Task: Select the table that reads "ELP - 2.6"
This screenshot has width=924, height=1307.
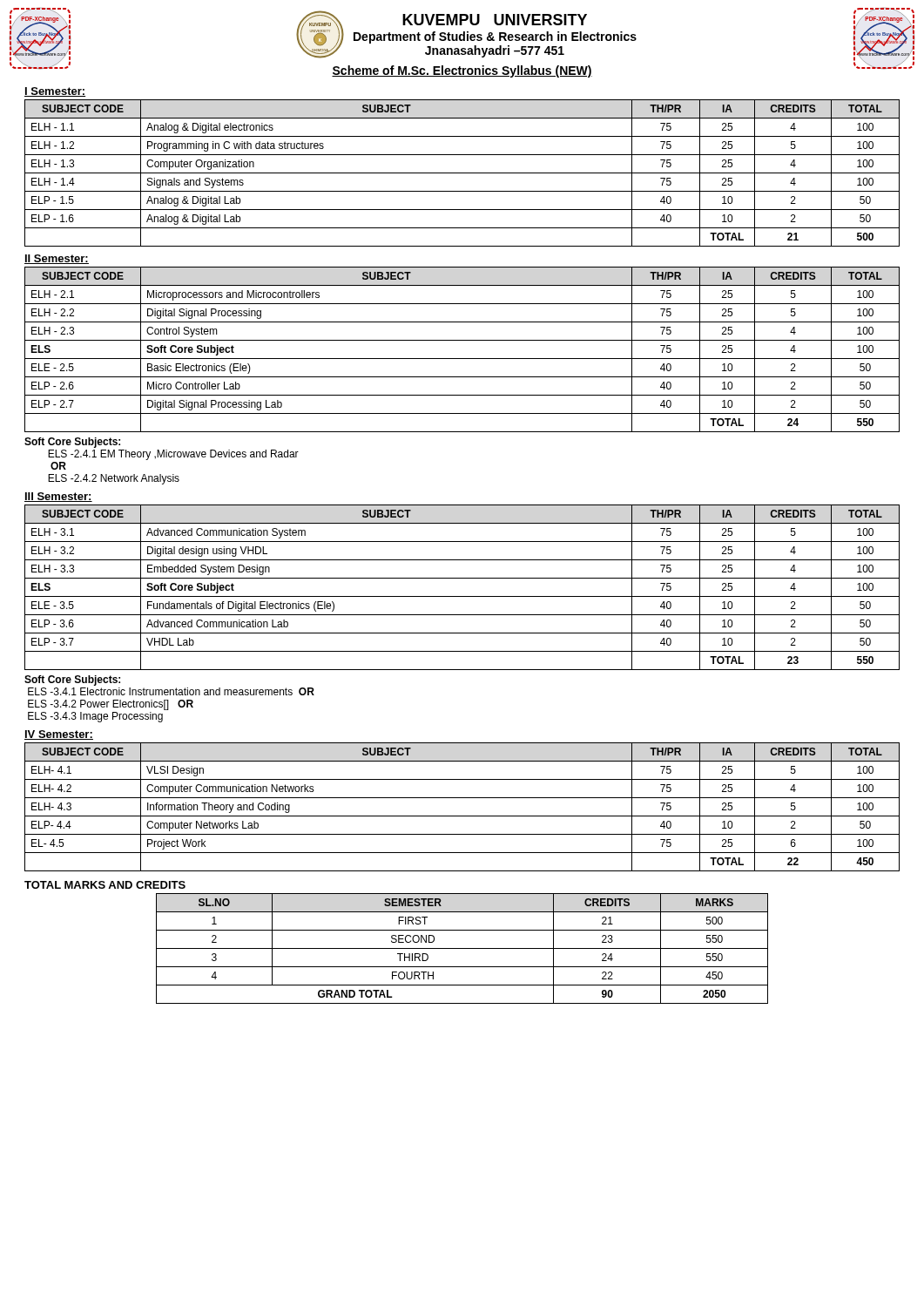Action: click(x=462, y=349)
